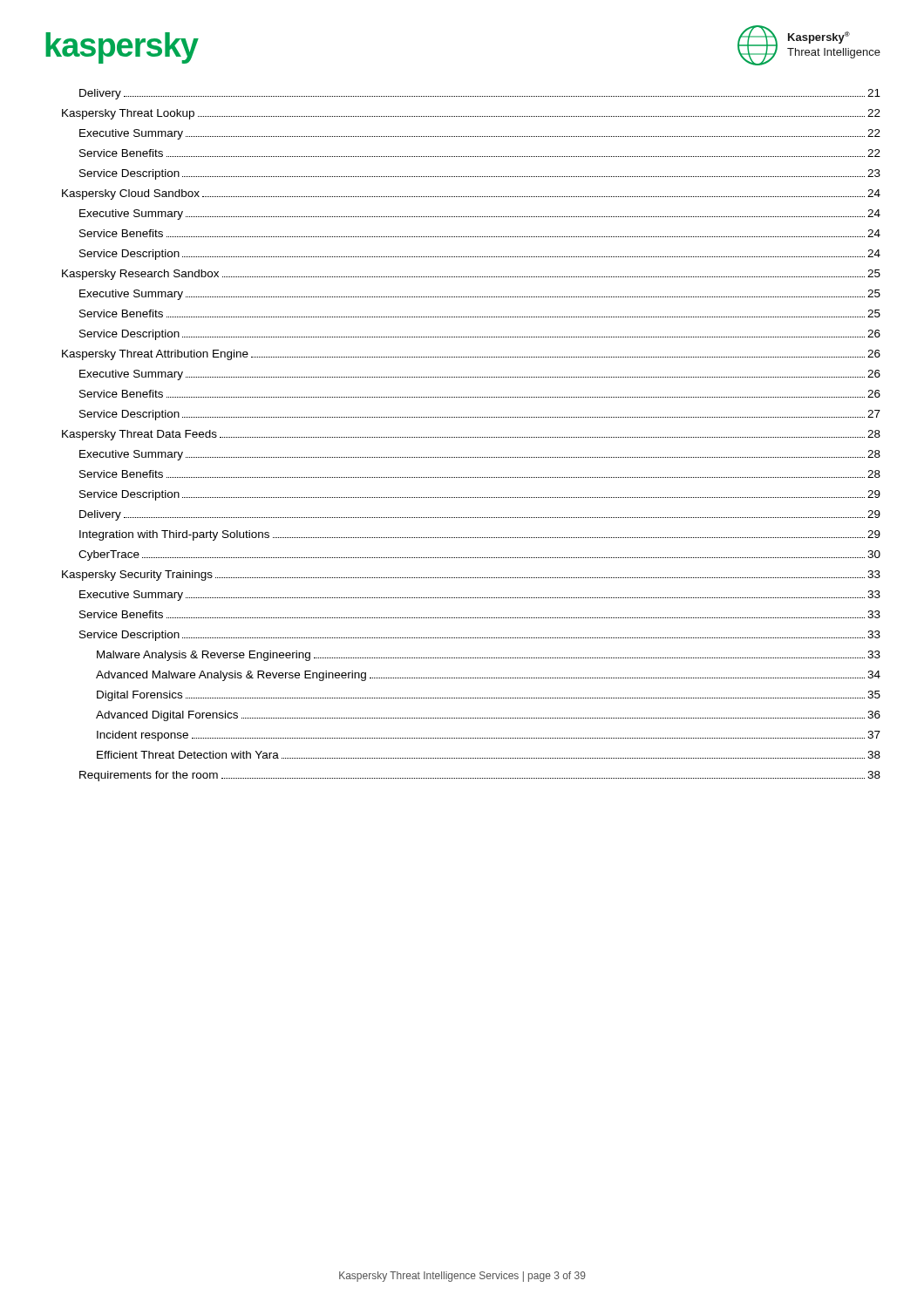The height and width of the screenshot is (1308, 924).
Task: Click on the text block starting "Kaspersky Security Trainings 33"
Action: pyautogui.click(x=462, y=575)
